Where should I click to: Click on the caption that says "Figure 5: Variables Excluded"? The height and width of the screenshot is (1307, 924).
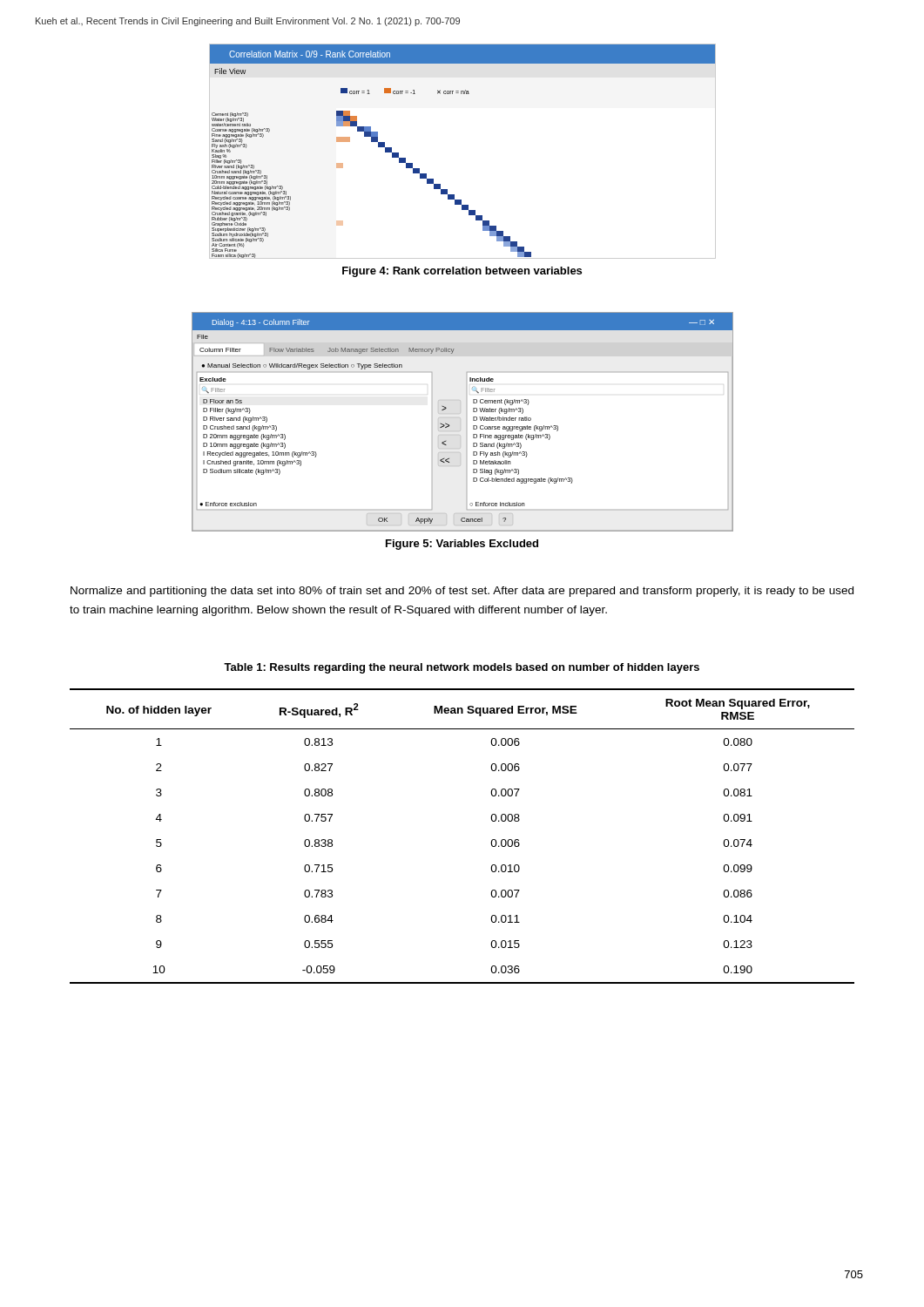pyautogui.click(x=462, y=543)
